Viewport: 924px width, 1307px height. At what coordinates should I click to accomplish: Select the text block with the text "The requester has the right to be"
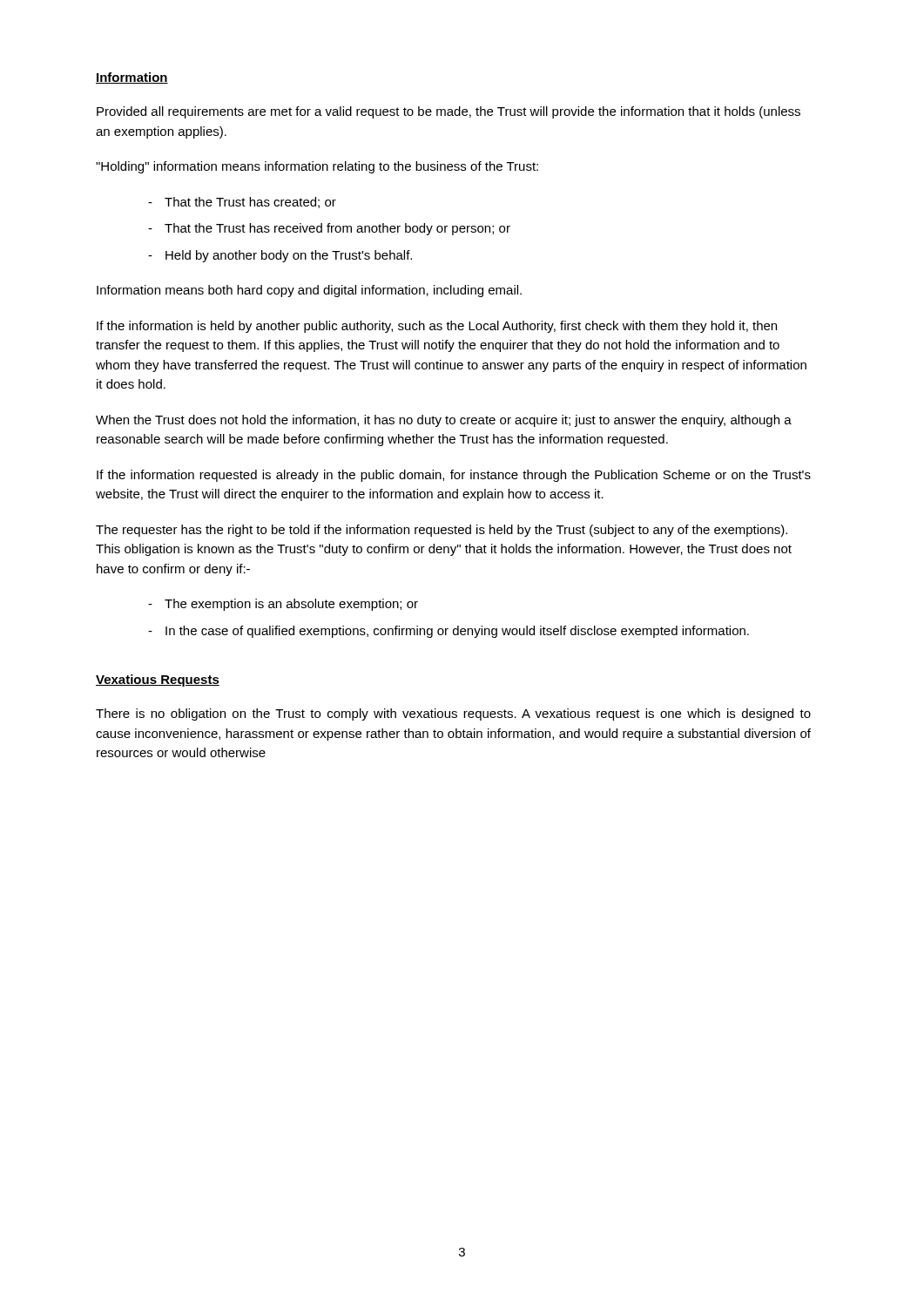pos(444,548)
